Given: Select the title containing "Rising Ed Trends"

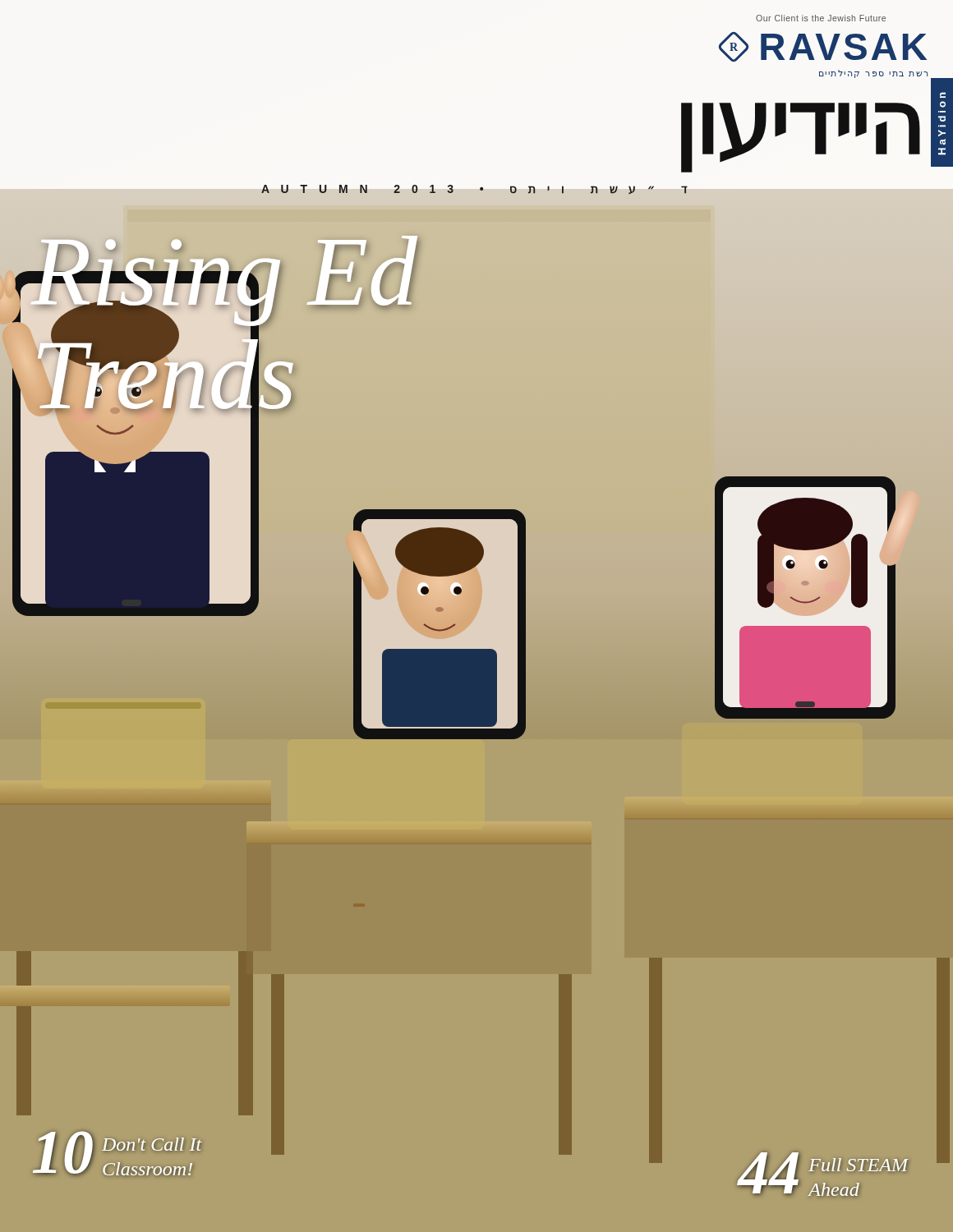Looking at the screenshot, I should (224, 324).
